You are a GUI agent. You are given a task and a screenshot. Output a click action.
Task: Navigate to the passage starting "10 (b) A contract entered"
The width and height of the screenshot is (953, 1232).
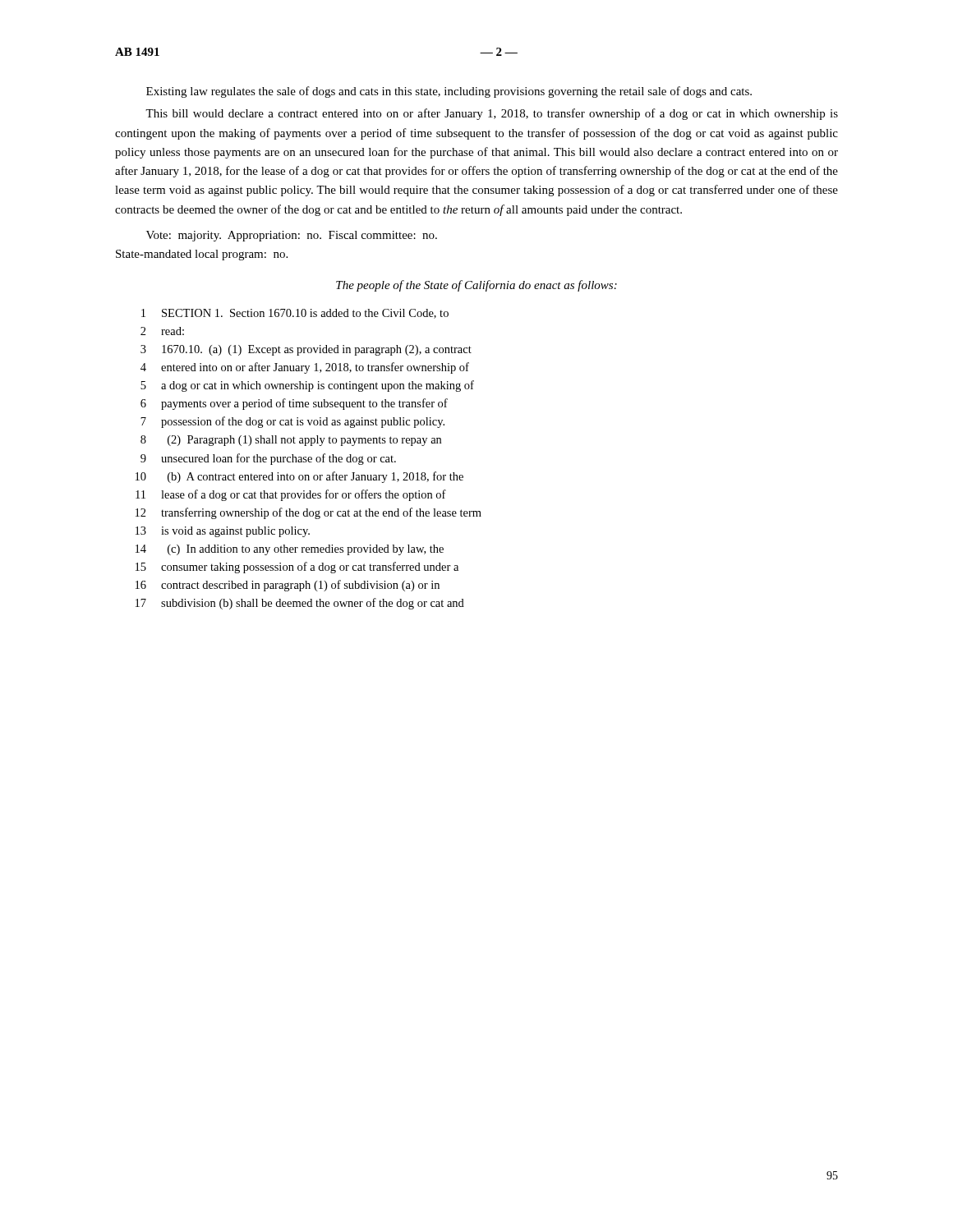299,477
